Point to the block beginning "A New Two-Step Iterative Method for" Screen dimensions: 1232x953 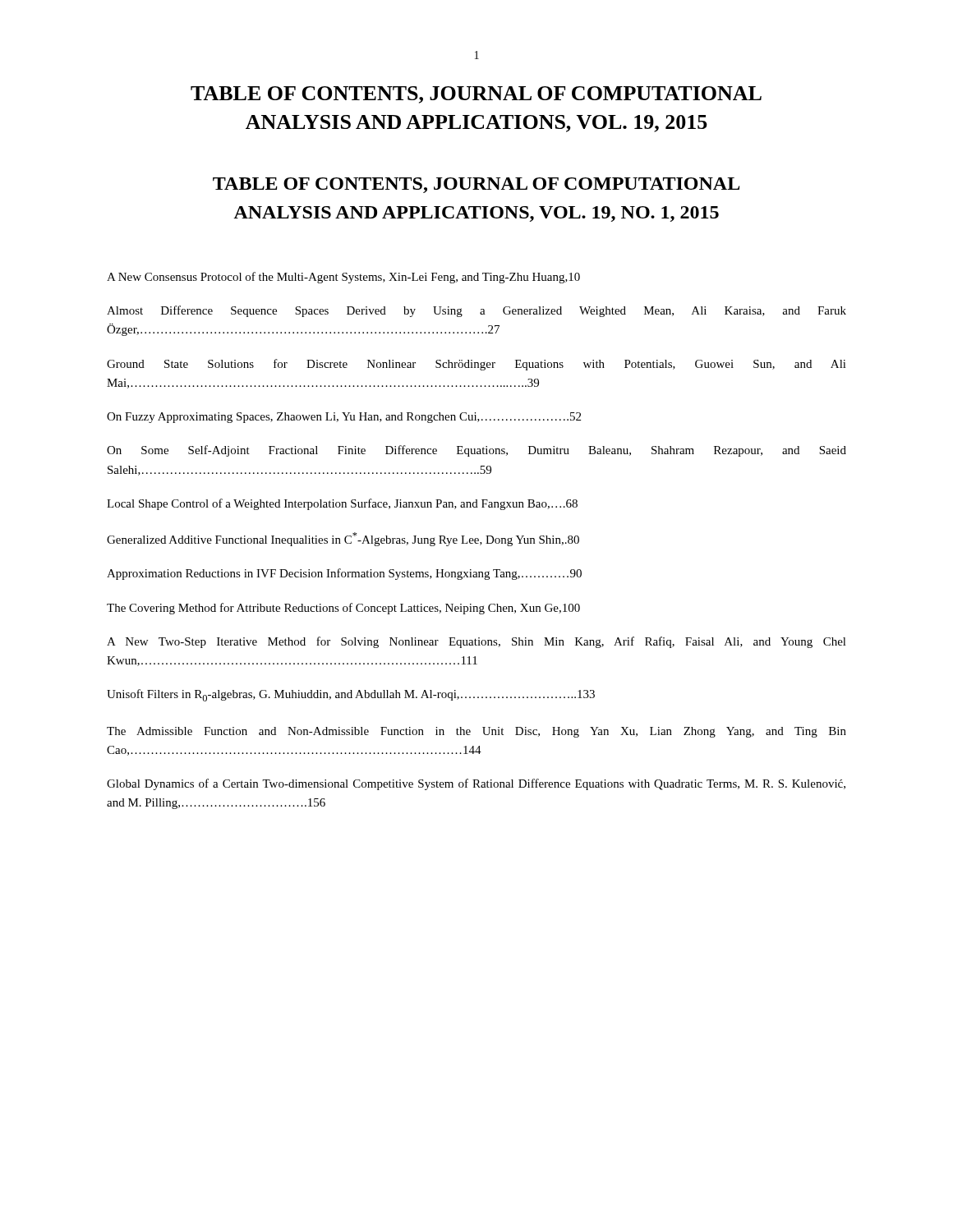476,651
